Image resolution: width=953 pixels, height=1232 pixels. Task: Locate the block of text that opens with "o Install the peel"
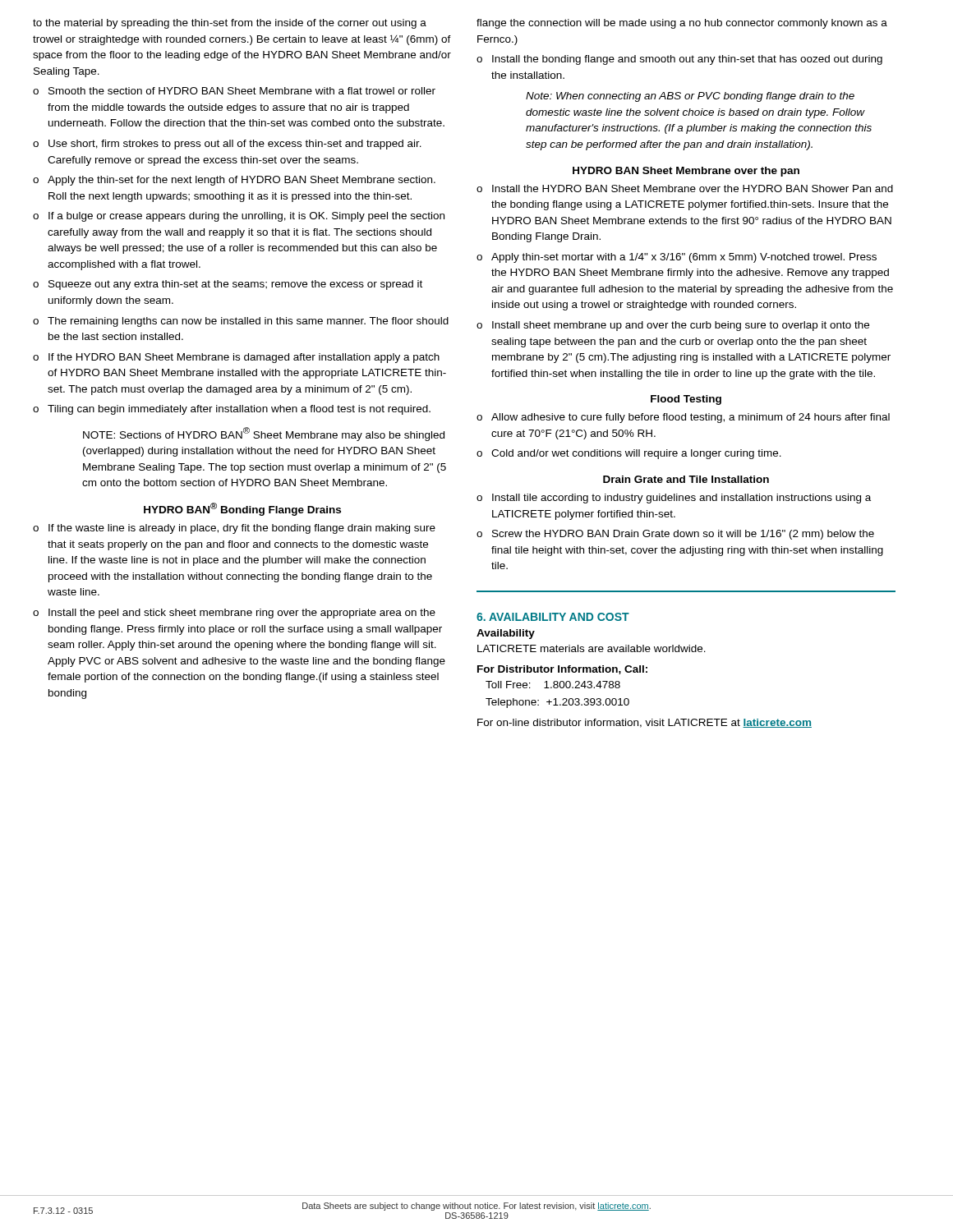242,653
